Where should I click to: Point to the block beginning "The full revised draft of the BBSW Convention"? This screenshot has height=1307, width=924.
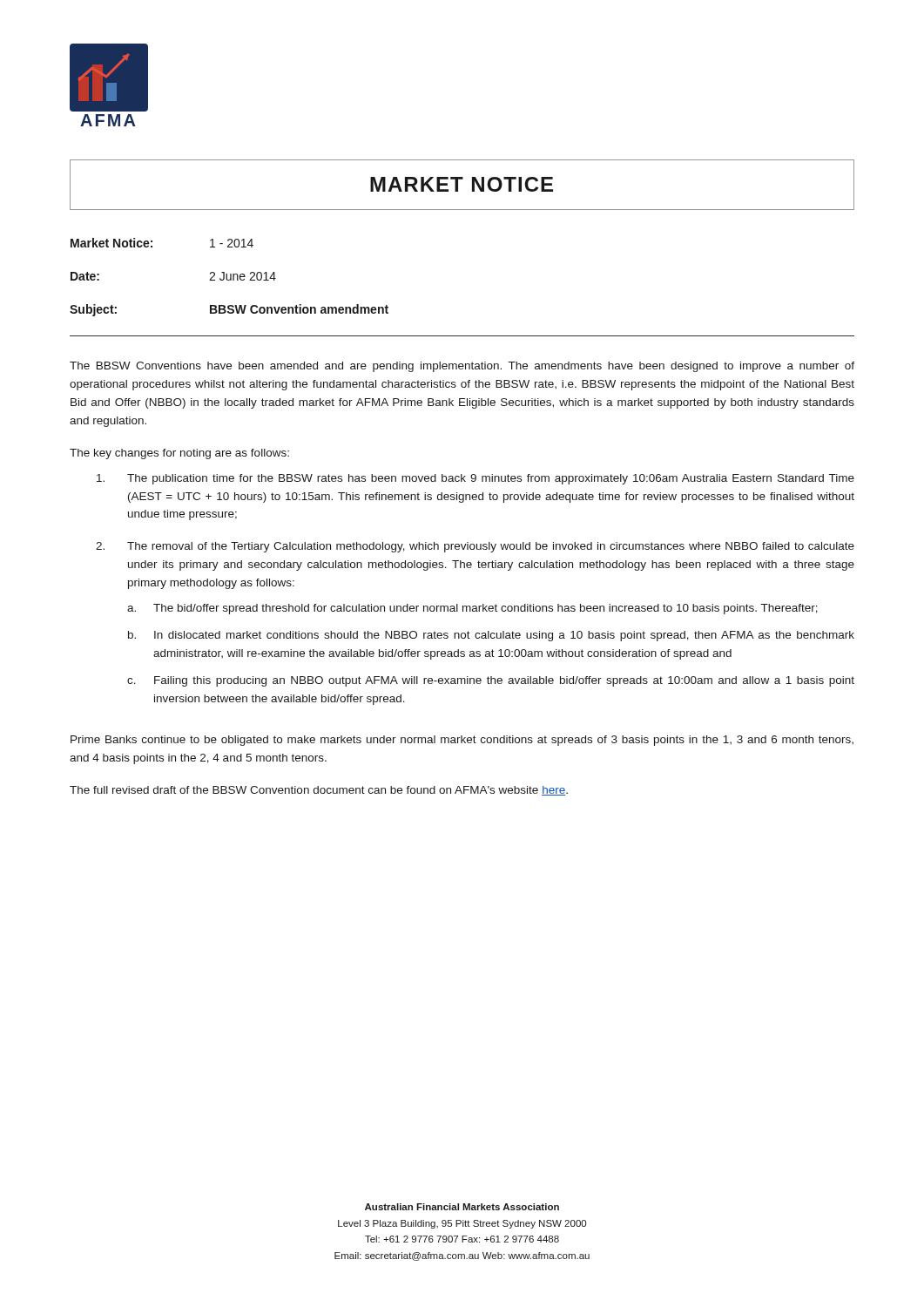click(319, 790)
